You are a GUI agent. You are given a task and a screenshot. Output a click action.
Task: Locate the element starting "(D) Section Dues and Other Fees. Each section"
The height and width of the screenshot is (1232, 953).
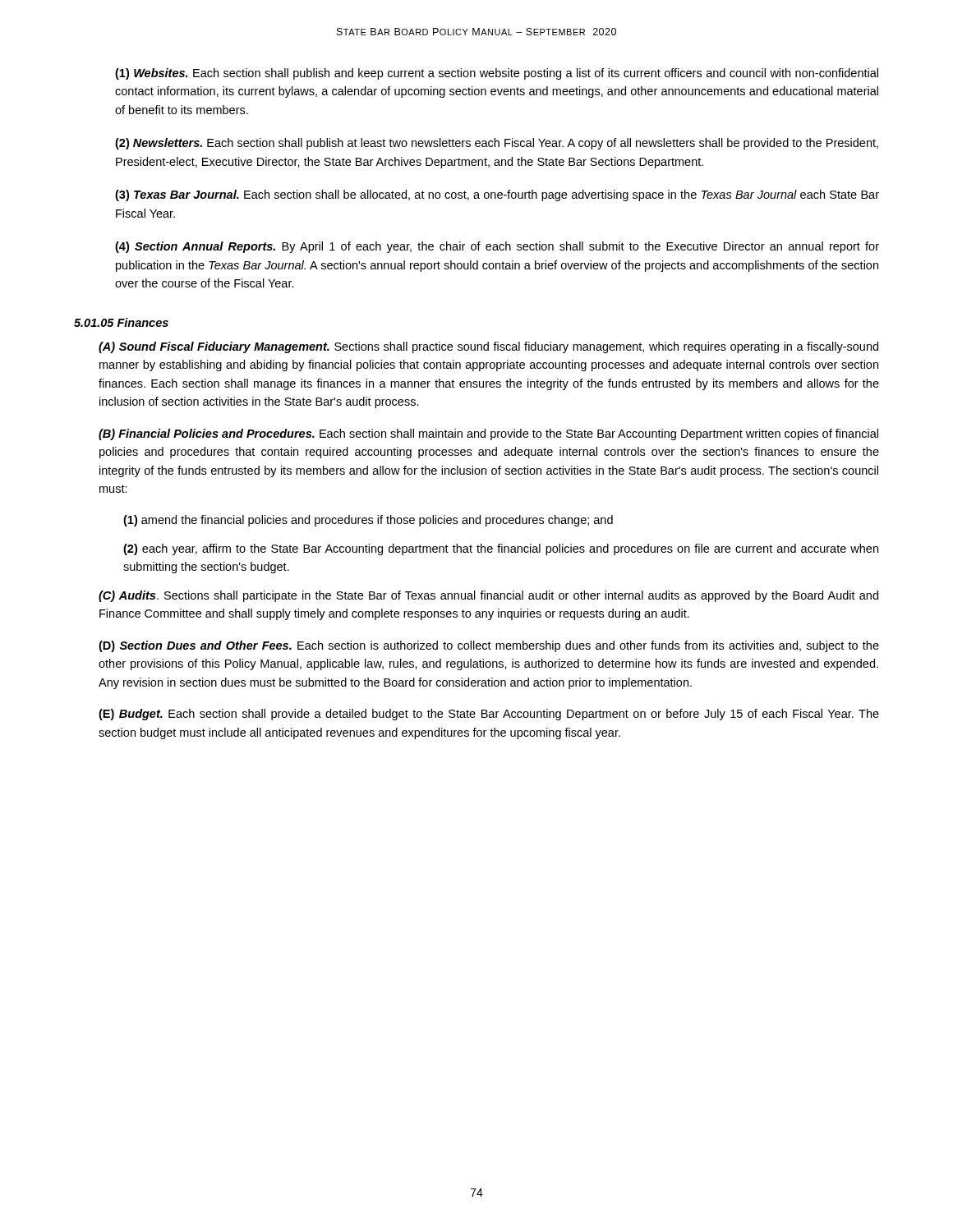[x=489, y=664]
